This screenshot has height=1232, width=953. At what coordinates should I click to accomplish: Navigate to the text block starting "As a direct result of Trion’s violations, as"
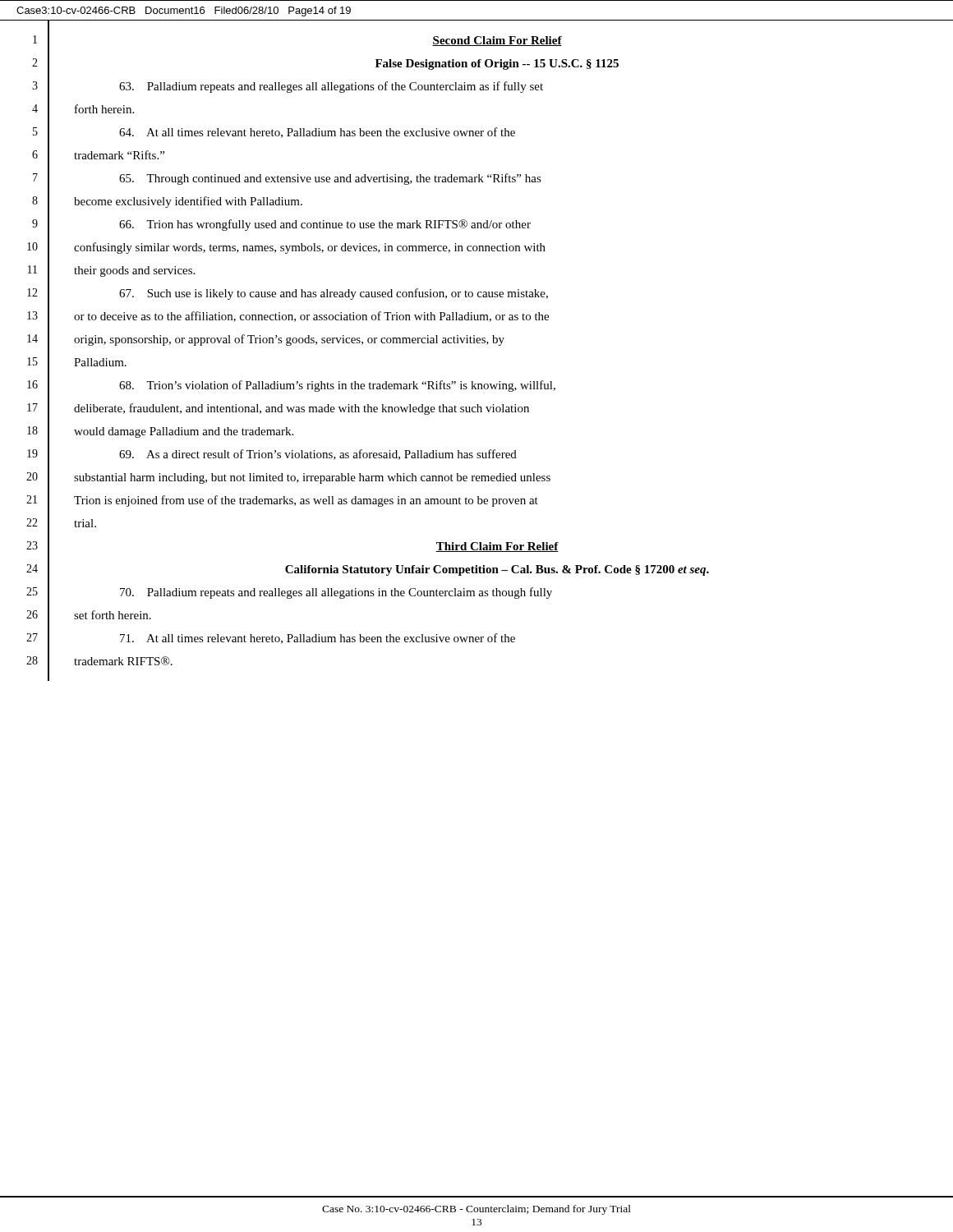(318, 454)
